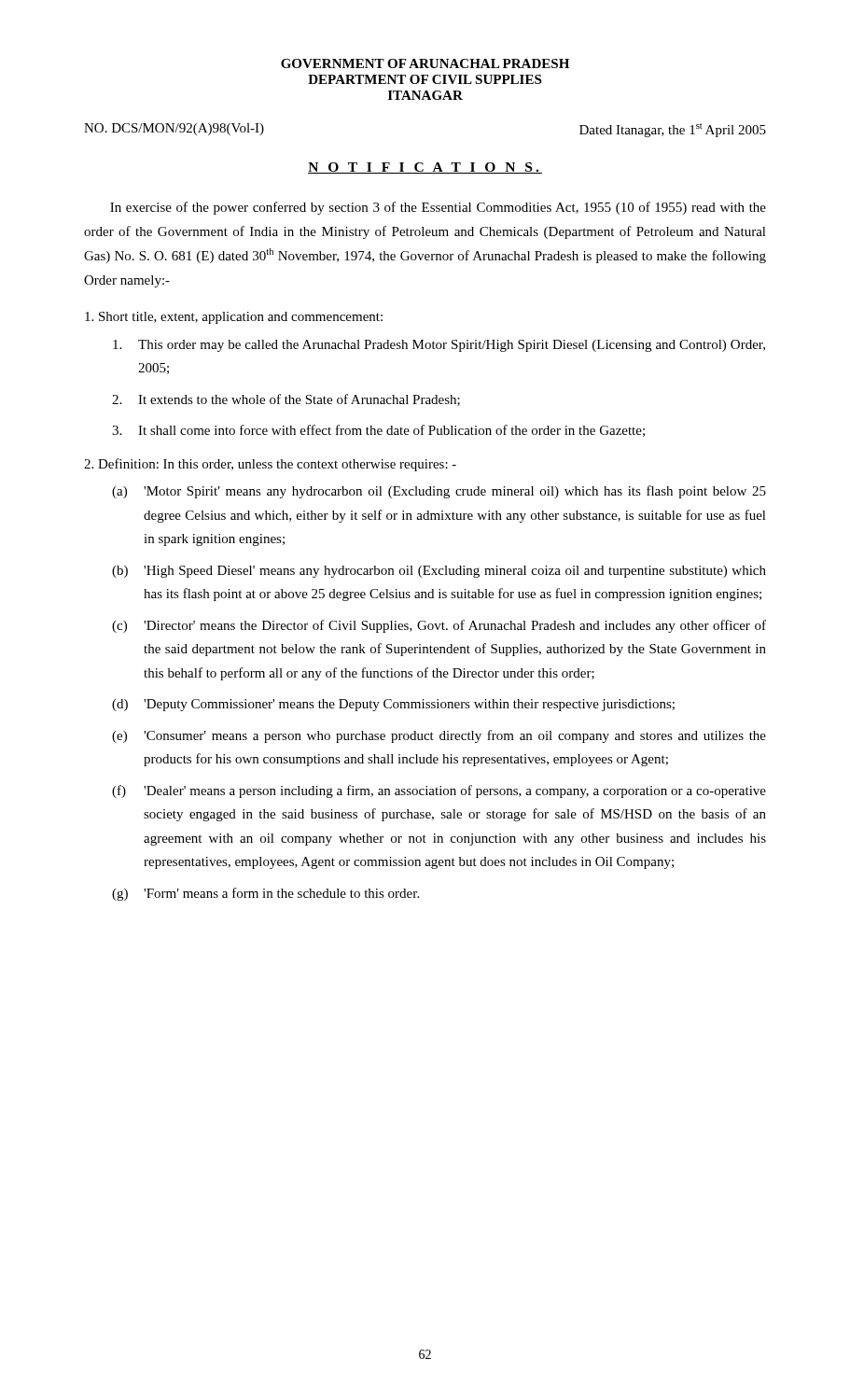
Task: Locate the text block that reads "In exercise of the power"
Action: (x=425, y=243)
